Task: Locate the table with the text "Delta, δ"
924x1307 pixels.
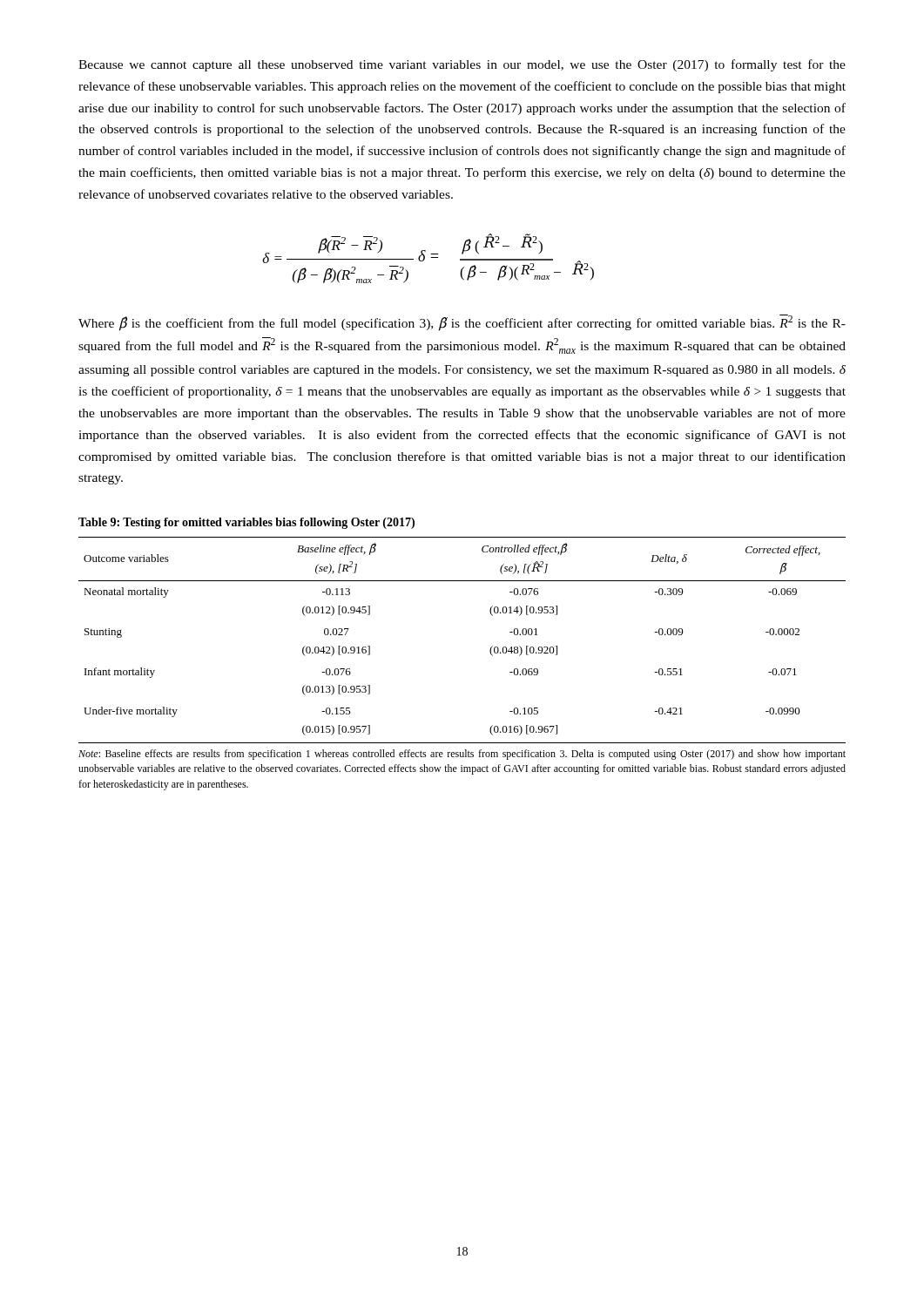Action: coord(462,664)
